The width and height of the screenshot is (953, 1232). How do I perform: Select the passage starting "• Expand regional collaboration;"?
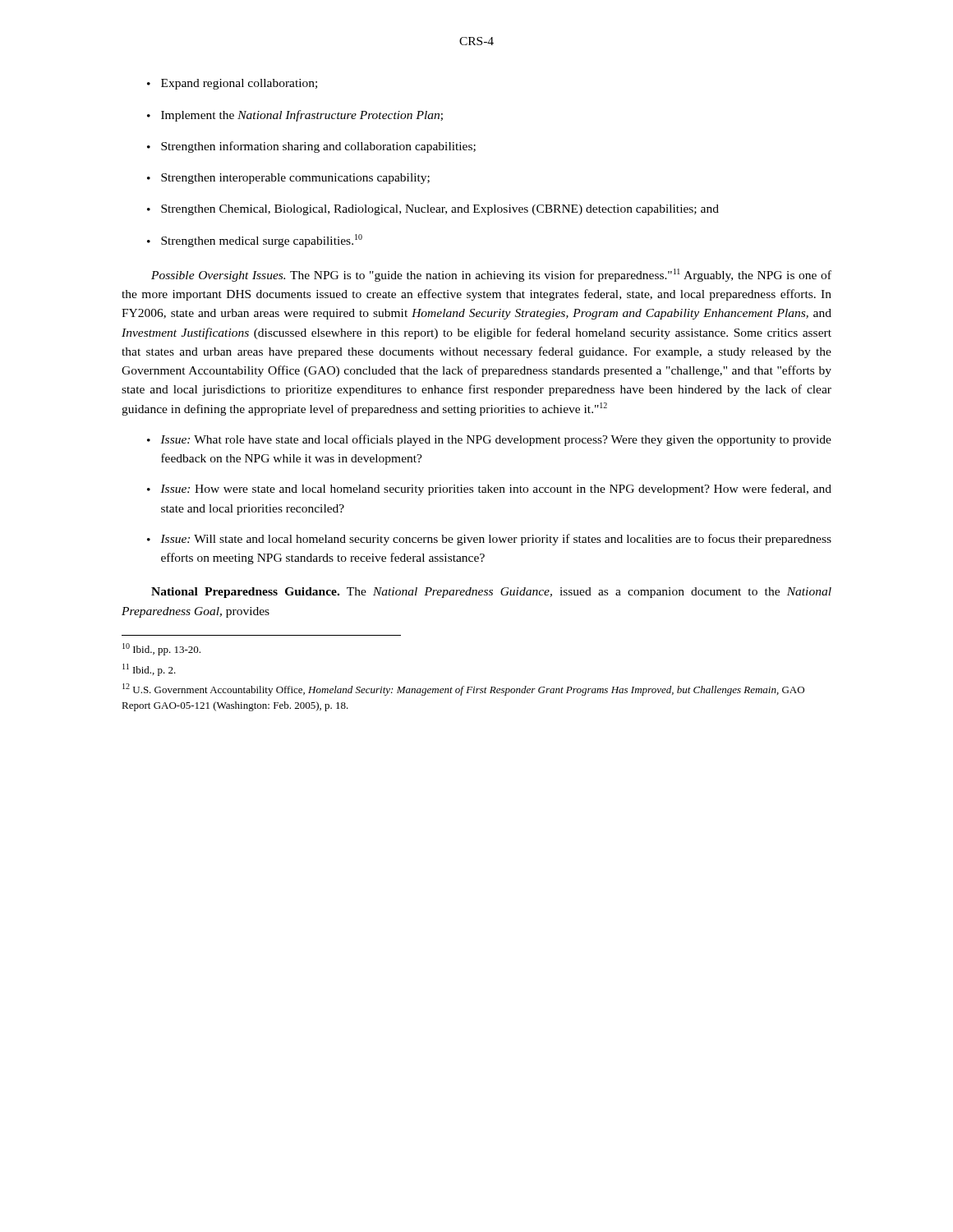click(x=232, y=84)
